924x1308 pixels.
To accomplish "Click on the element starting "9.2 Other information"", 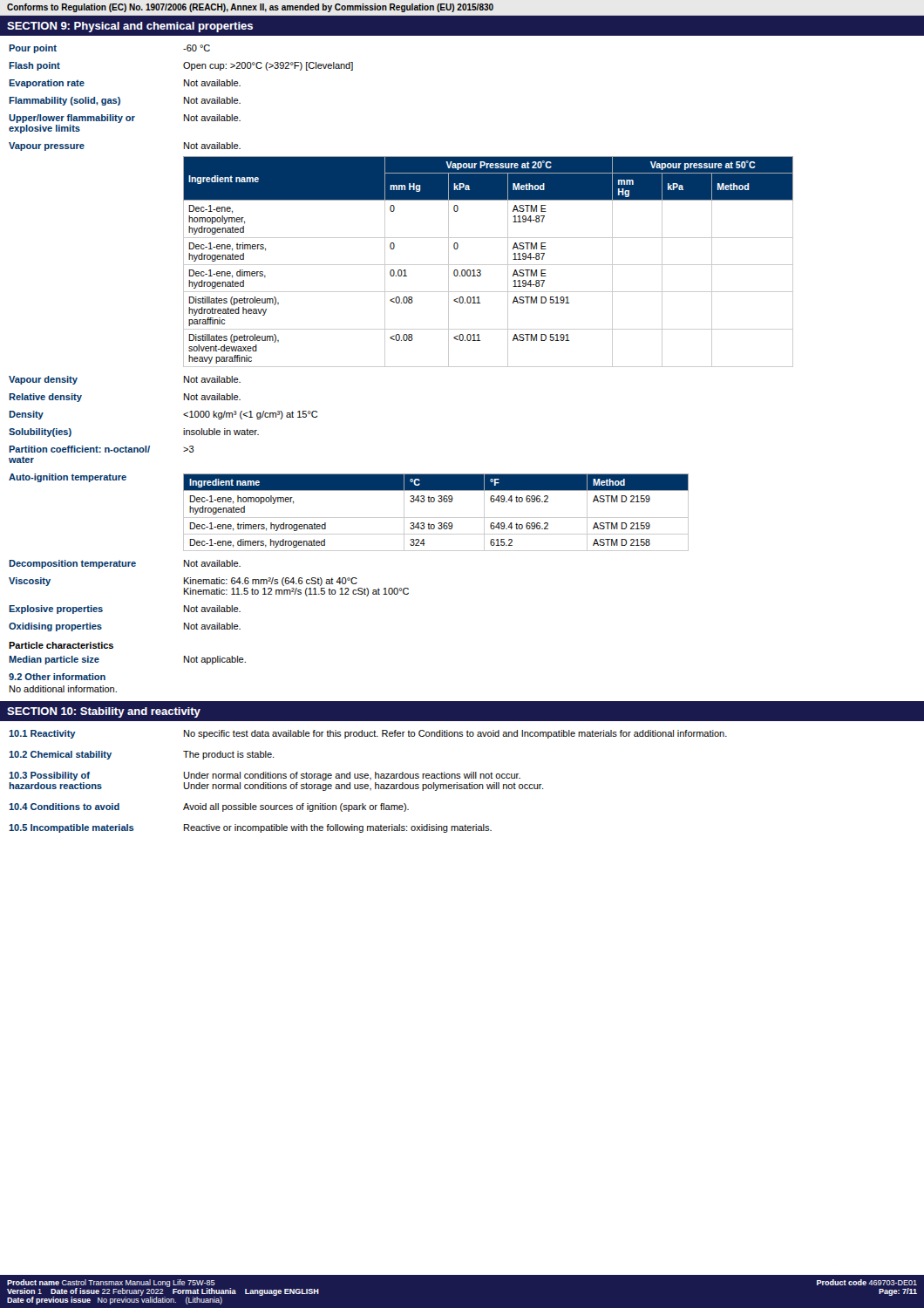I will (x=57, y=677).
